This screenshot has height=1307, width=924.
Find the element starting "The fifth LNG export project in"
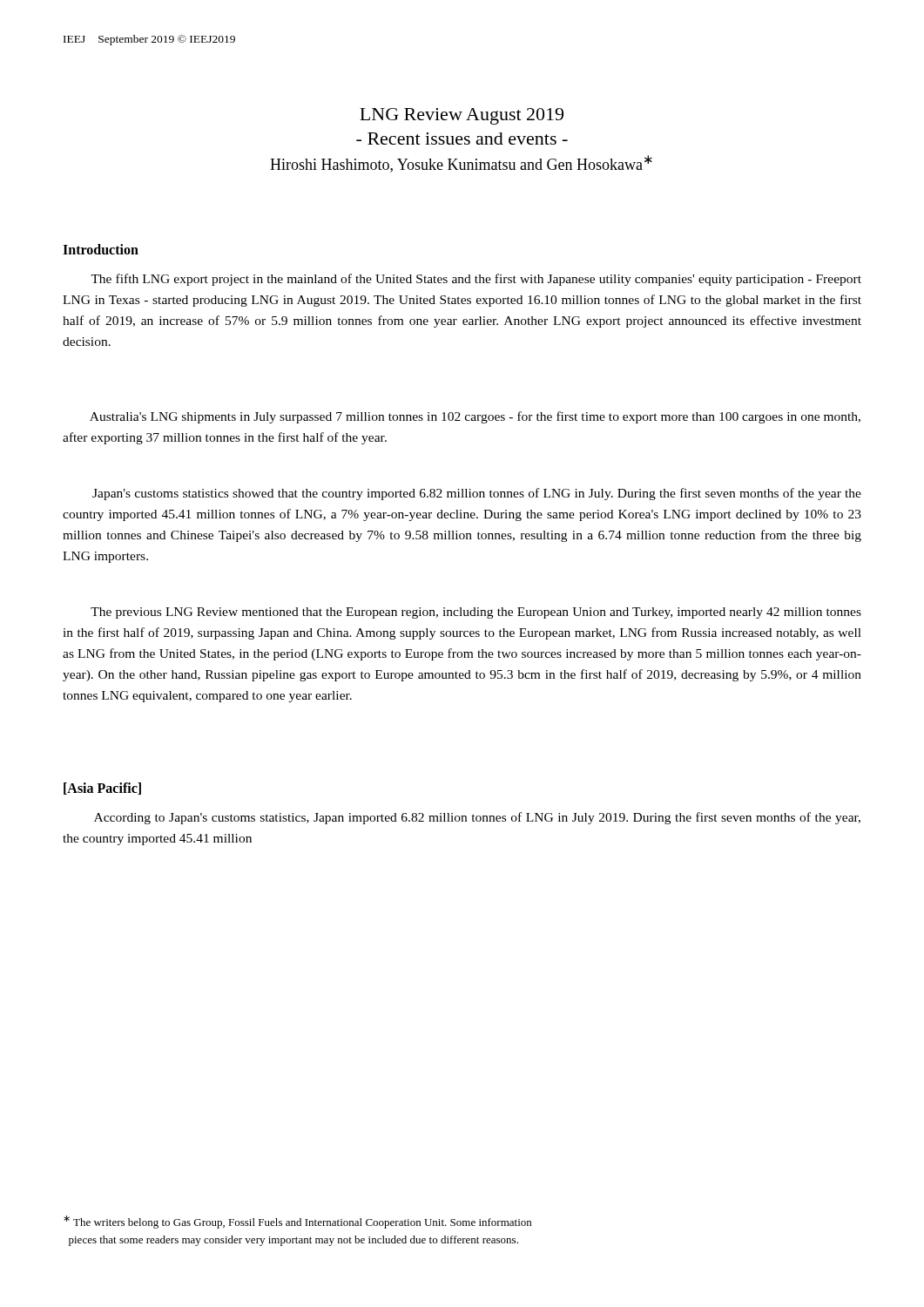tap(462, 310)
